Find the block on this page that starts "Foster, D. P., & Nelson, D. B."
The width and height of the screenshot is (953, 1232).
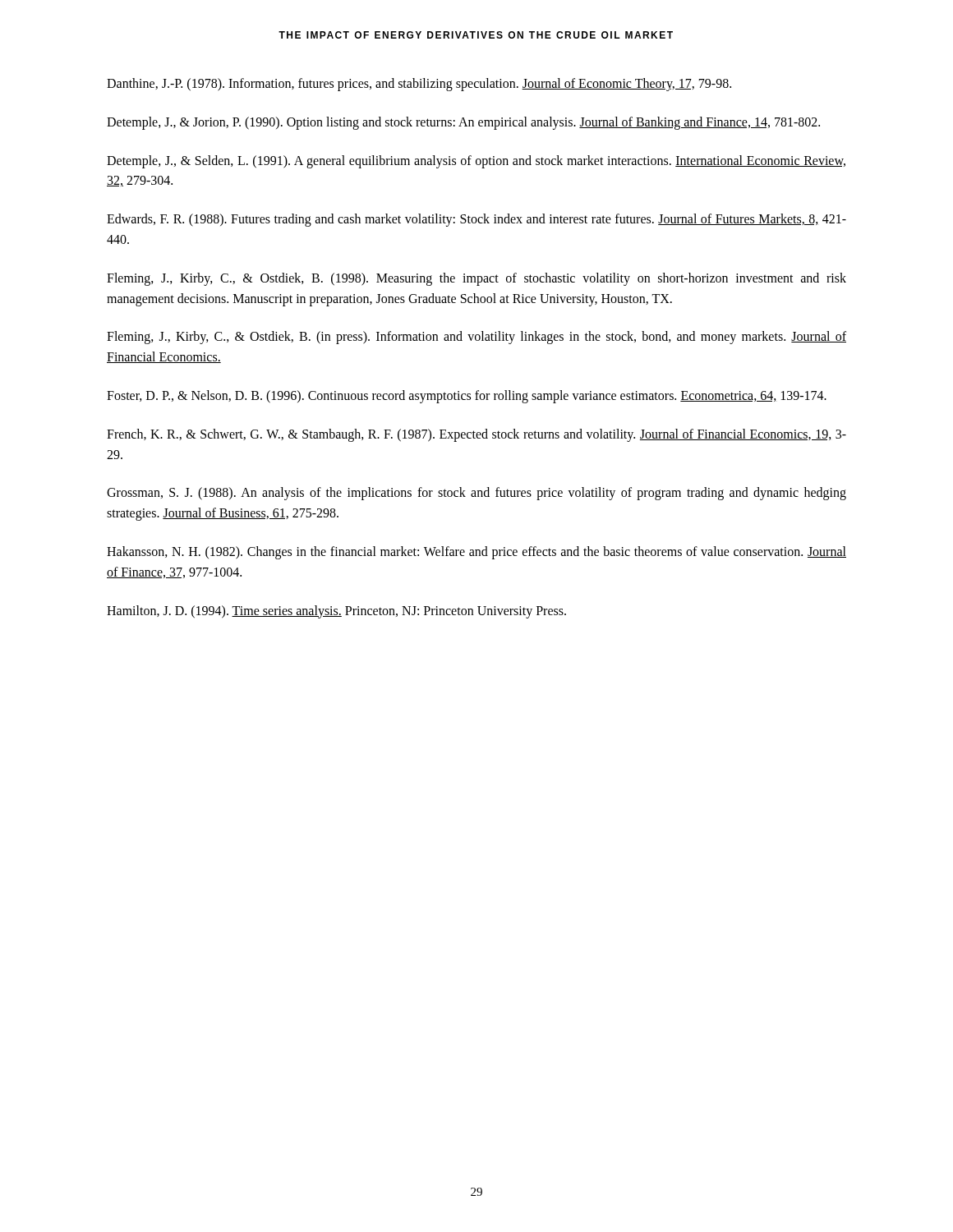click(x=467, y=395)
